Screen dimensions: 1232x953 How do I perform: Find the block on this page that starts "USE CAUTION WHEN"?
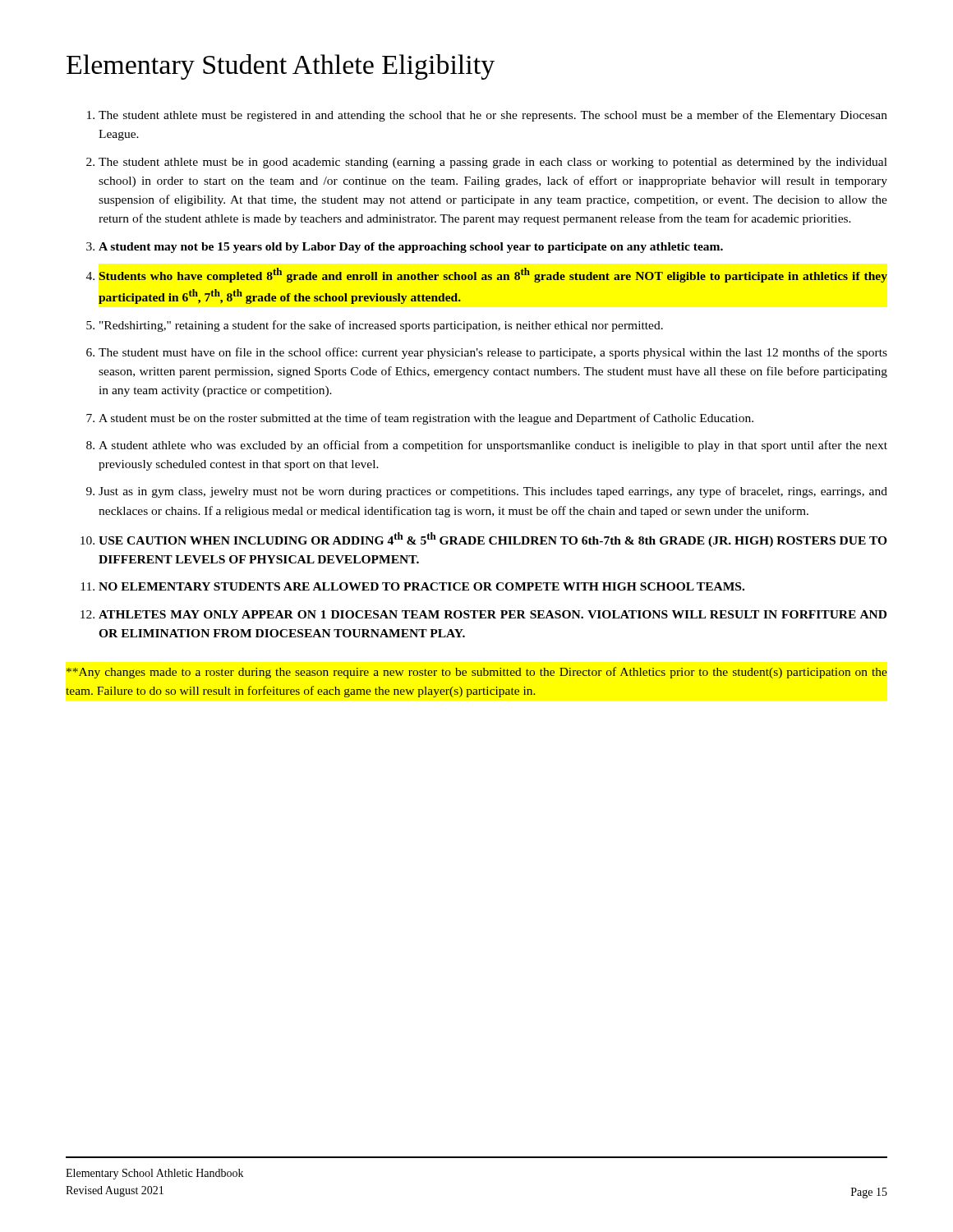click(x=493, y=548)
